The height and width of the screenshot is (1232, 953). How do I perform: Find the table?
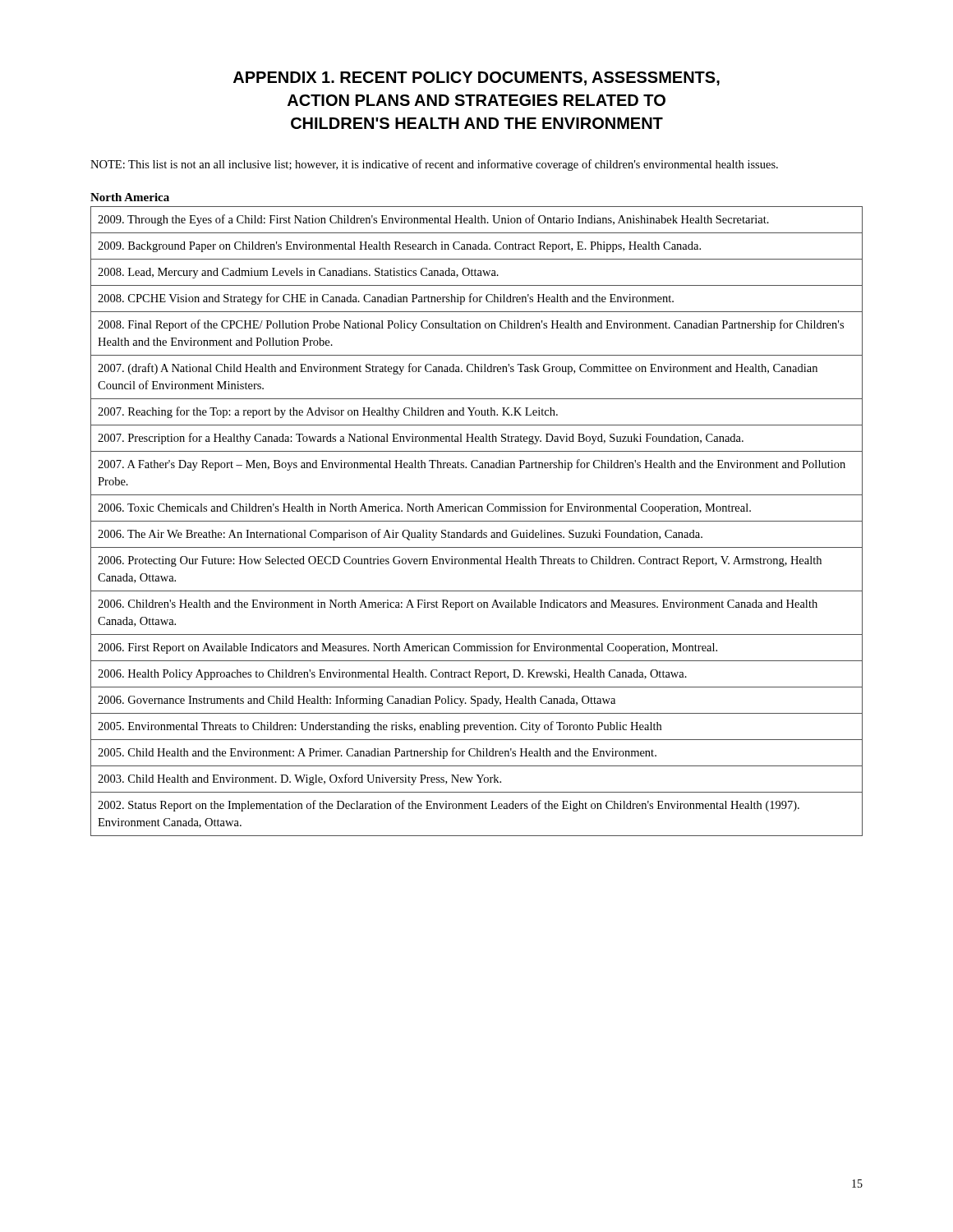tap(476, 521)
